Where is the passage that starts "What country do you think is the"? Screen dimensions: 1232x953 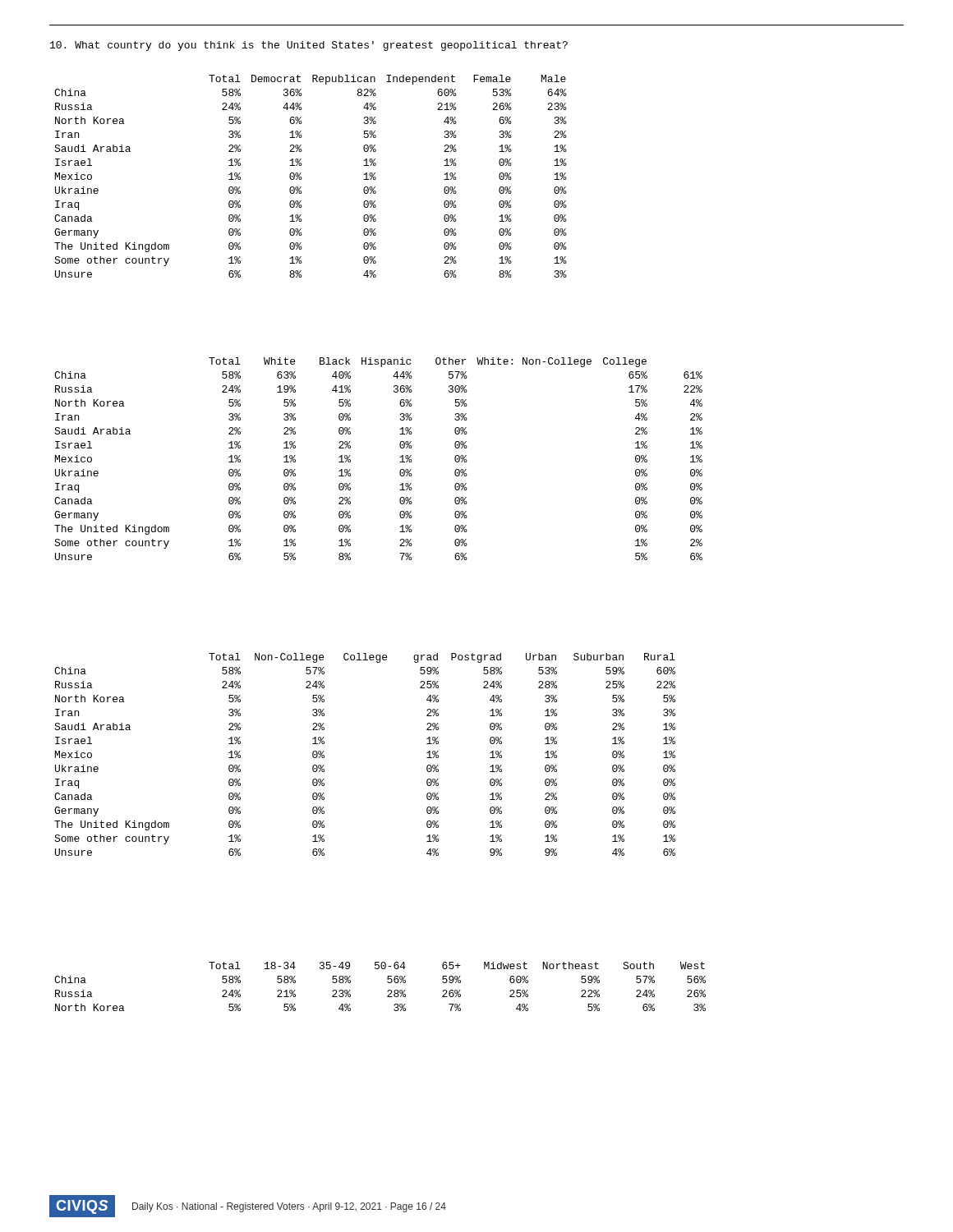(x=309, y=46)
